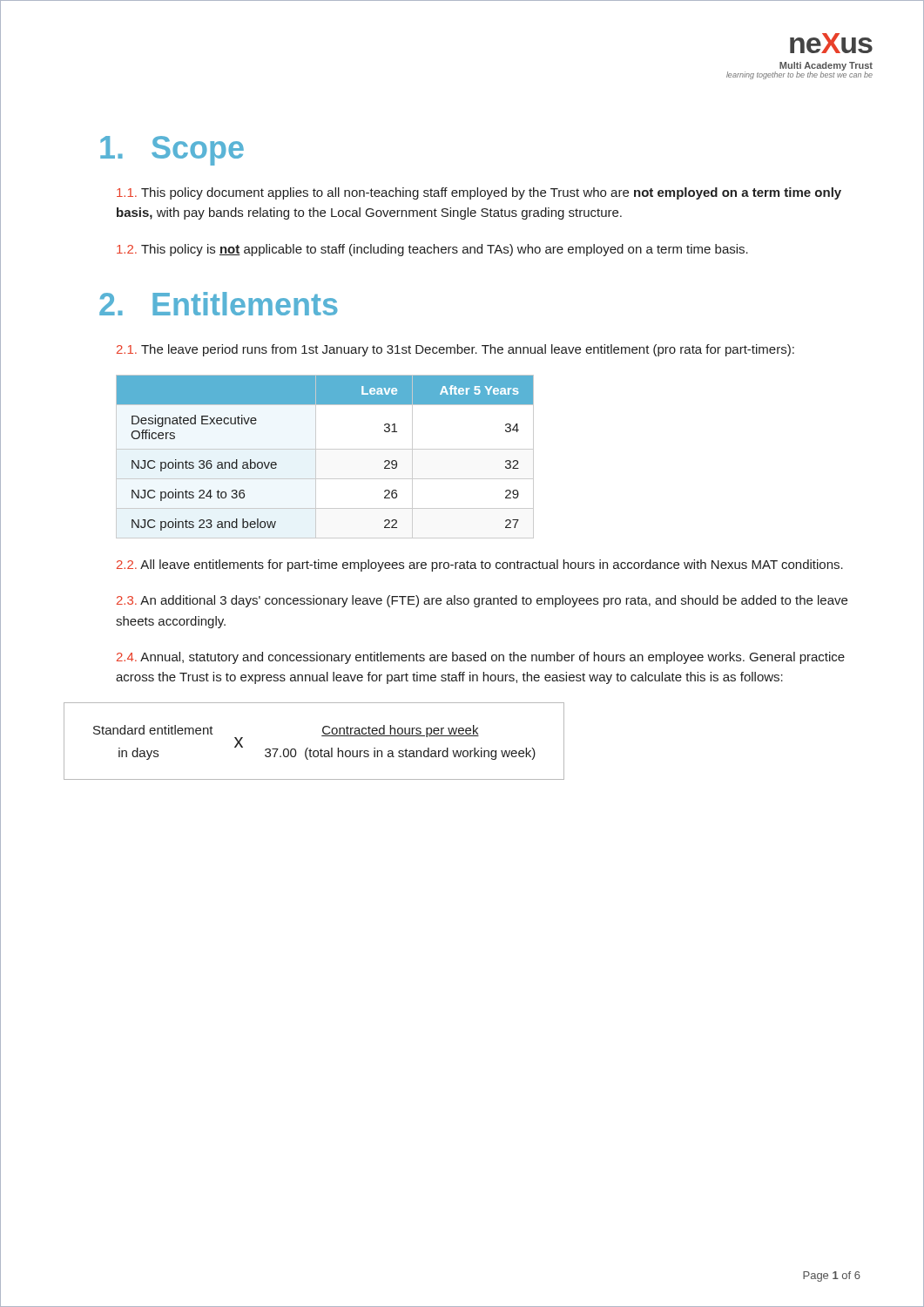Find the block on this page that starts "2. This policy is not"
The image size is (924, 1307).
432,248
